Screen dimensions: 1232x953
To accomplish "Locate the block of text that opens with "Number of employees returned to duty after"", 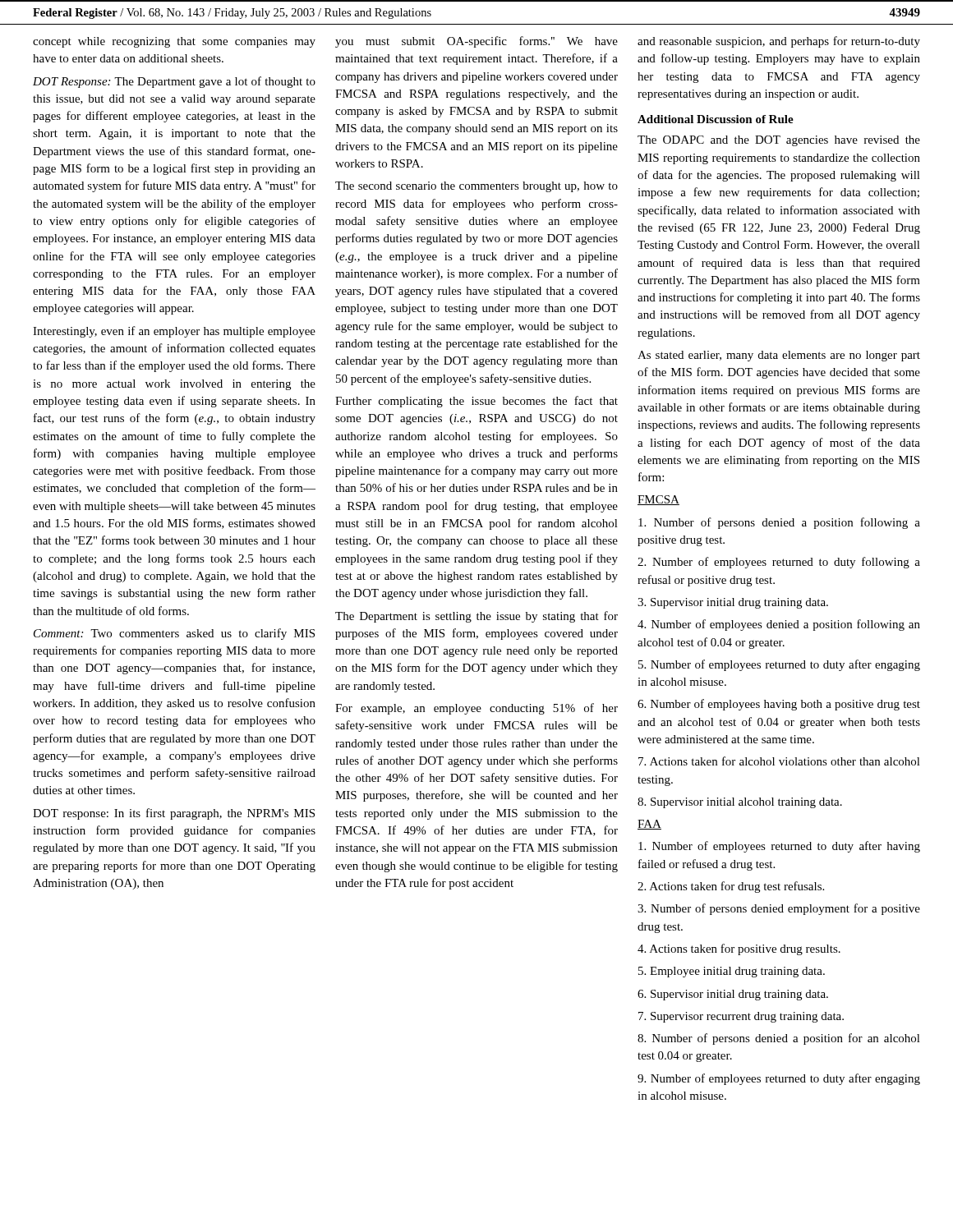I will click(779, 856).
